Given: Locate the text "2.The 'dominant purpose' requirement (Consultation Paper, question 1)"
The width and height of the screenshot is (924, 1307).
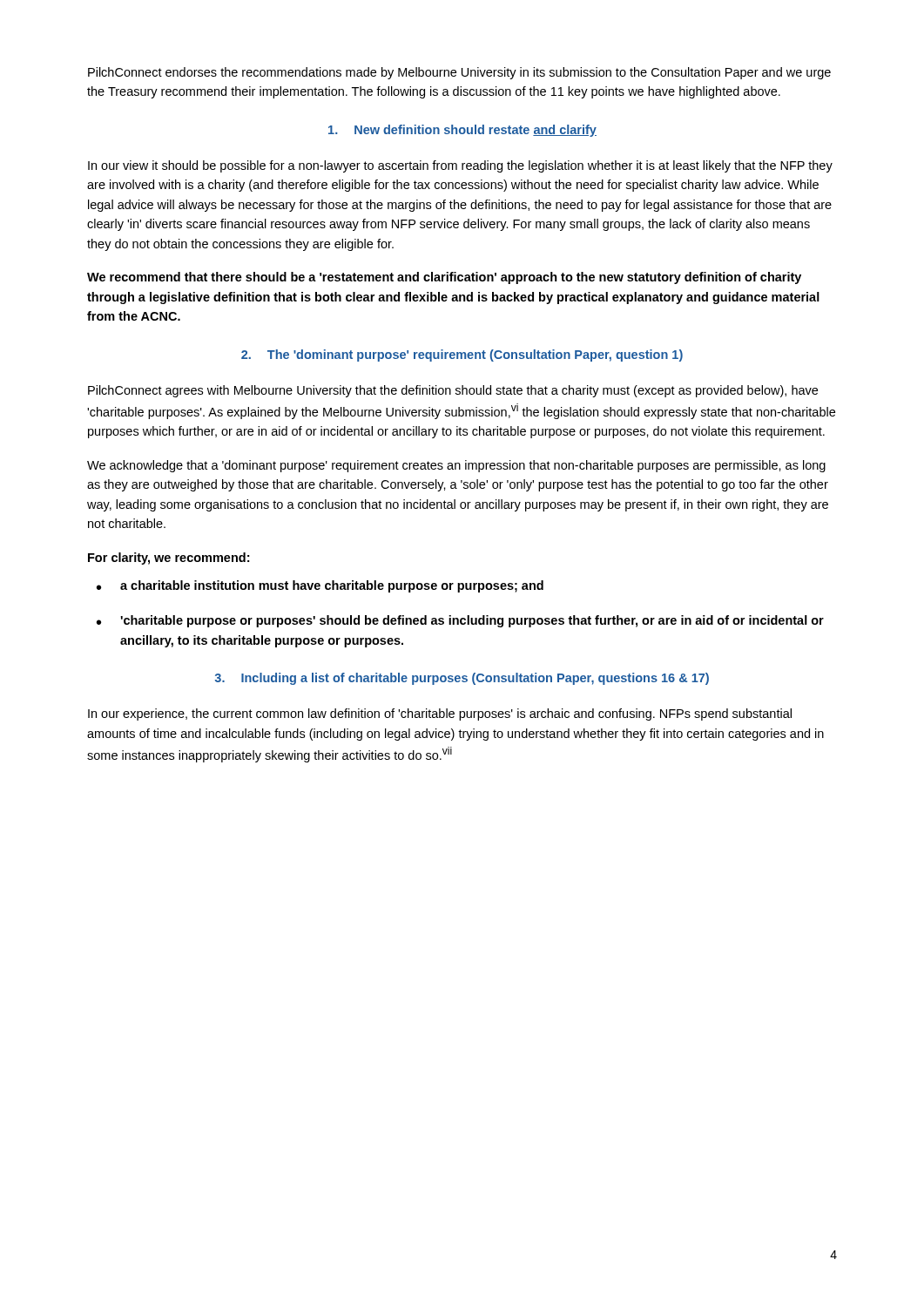Looking at the screenshot, I should (462, 354).
